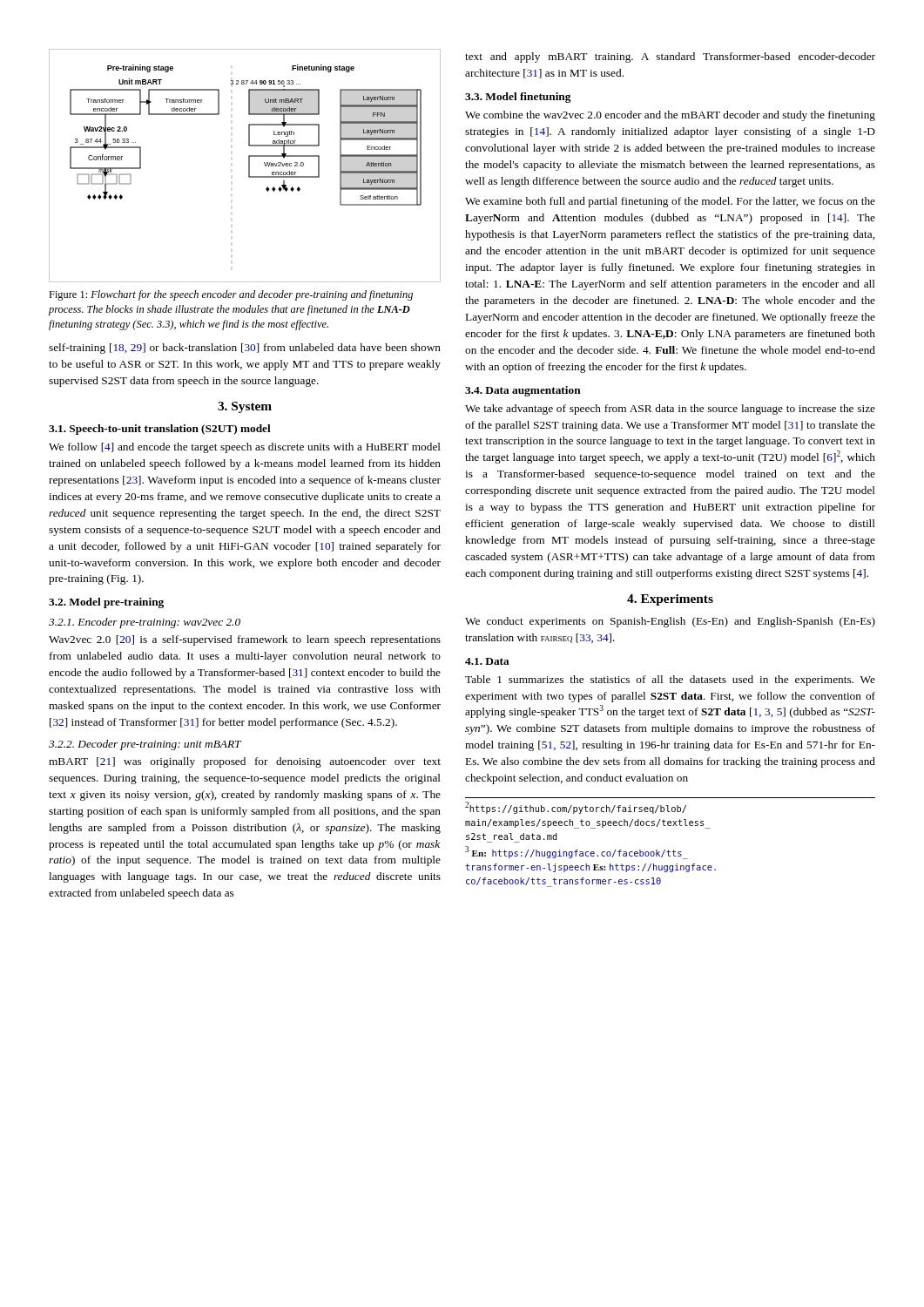The image size is (924, 1307).
Task: Point to the passage starting "3.3. Model finetuning"
Action: tap(518, 96)
